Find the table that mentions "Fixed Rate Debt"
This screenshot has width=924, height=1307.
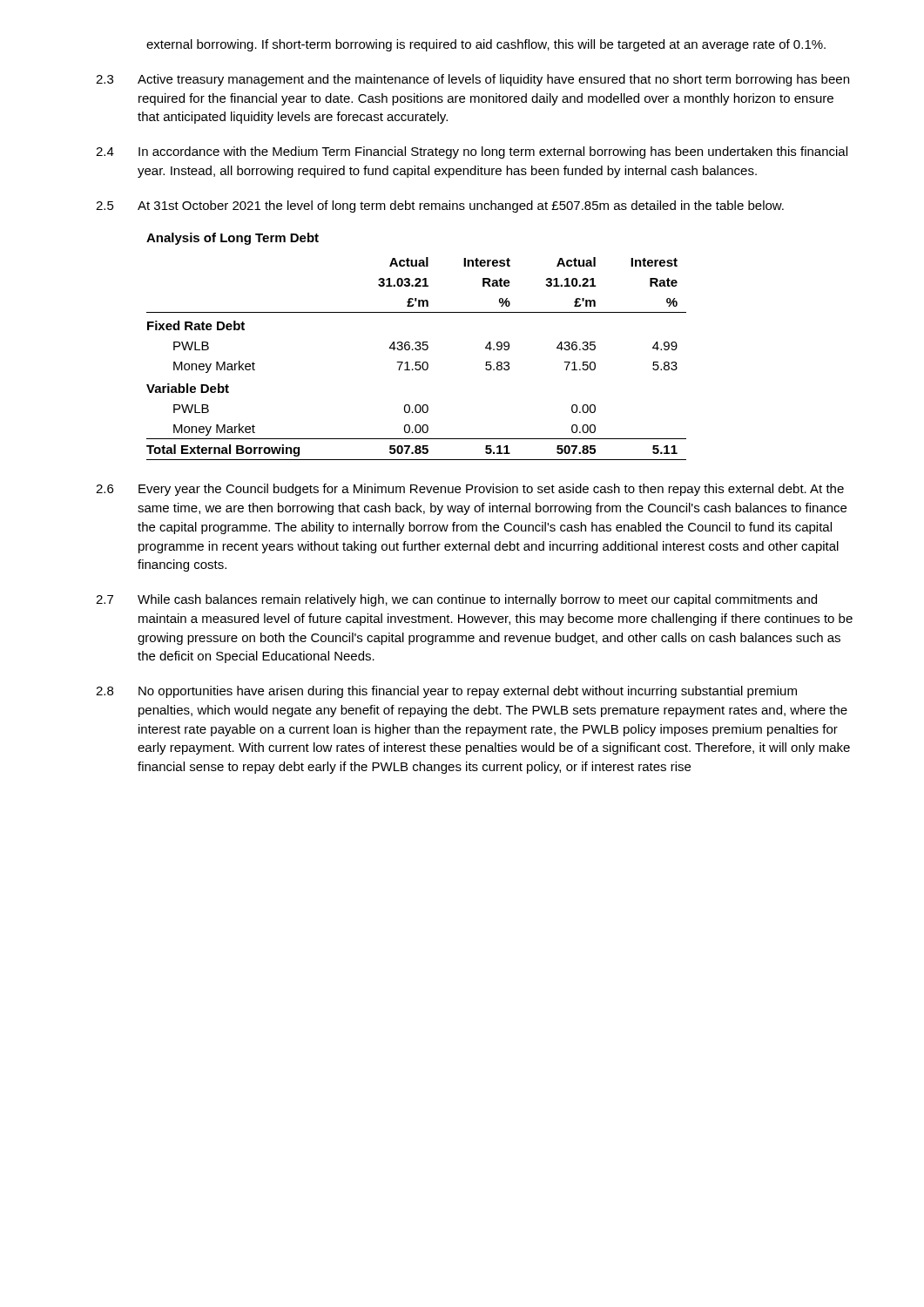pyautogui.click(x=500, y=356)
